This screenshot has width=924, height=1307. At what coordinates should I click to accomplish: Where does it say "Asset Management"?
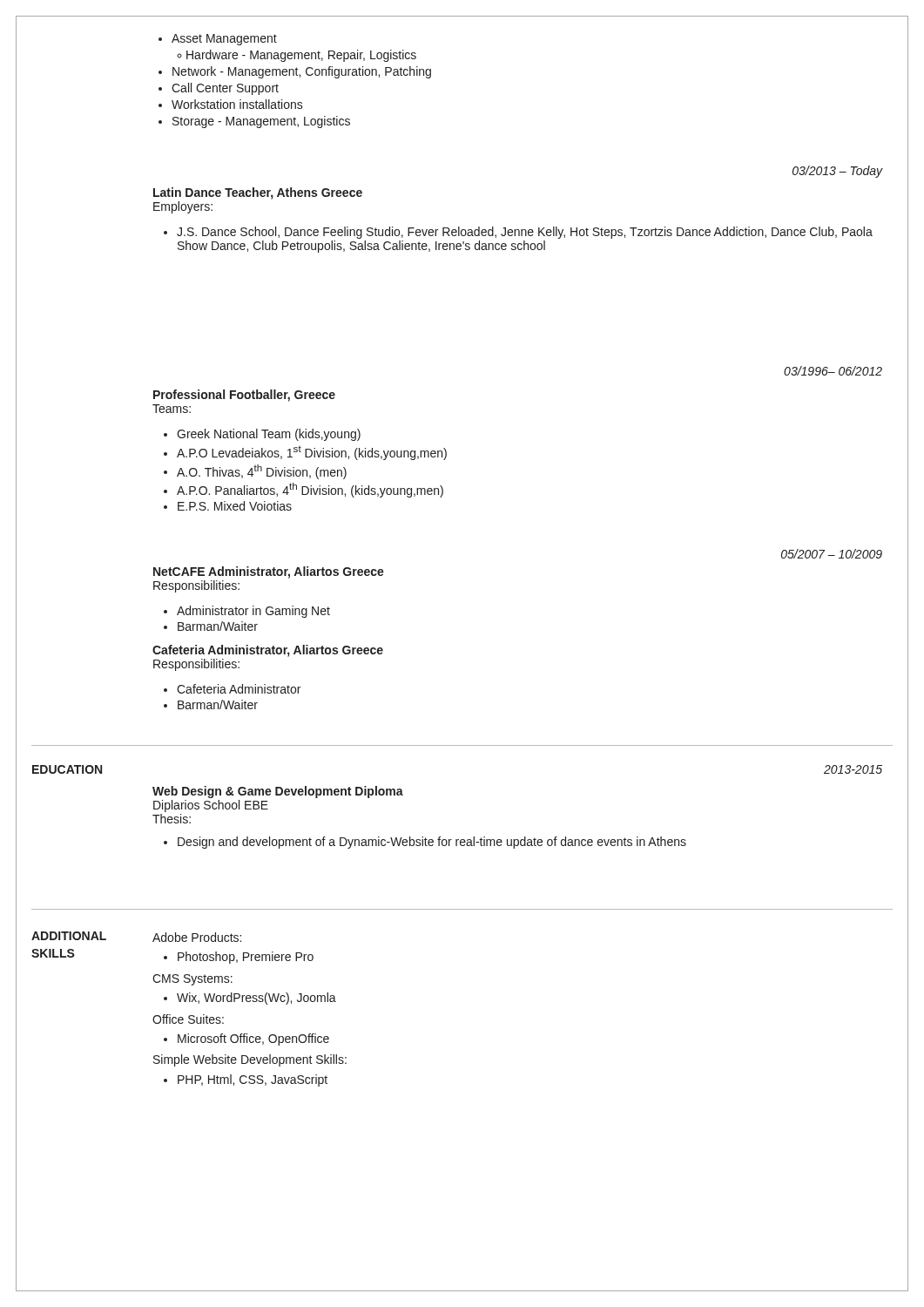coord(218,40)
